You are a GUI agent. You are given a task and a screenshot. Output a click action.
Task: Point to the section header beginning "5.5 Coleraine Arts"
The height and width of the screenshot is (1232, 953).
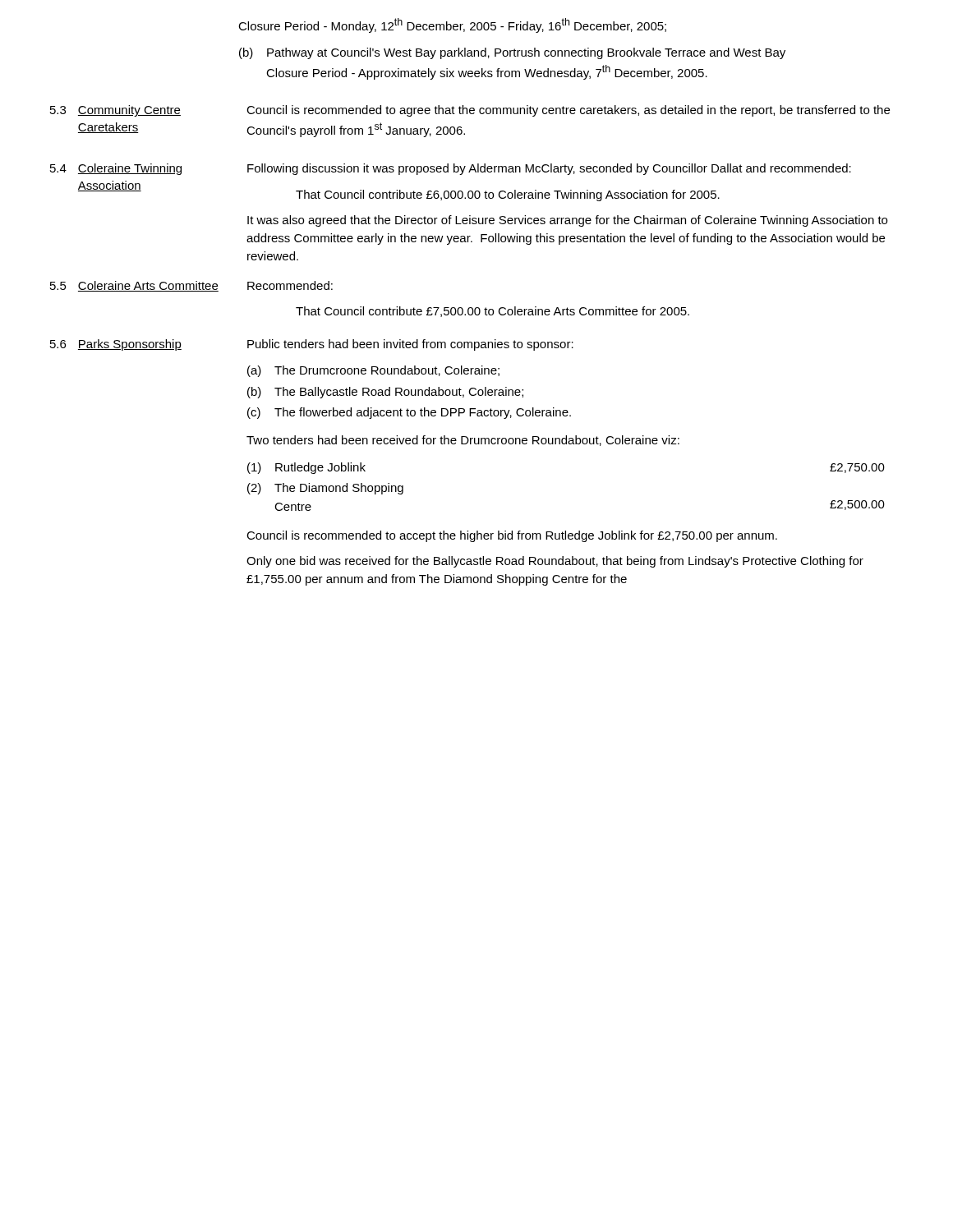(134, 285)
